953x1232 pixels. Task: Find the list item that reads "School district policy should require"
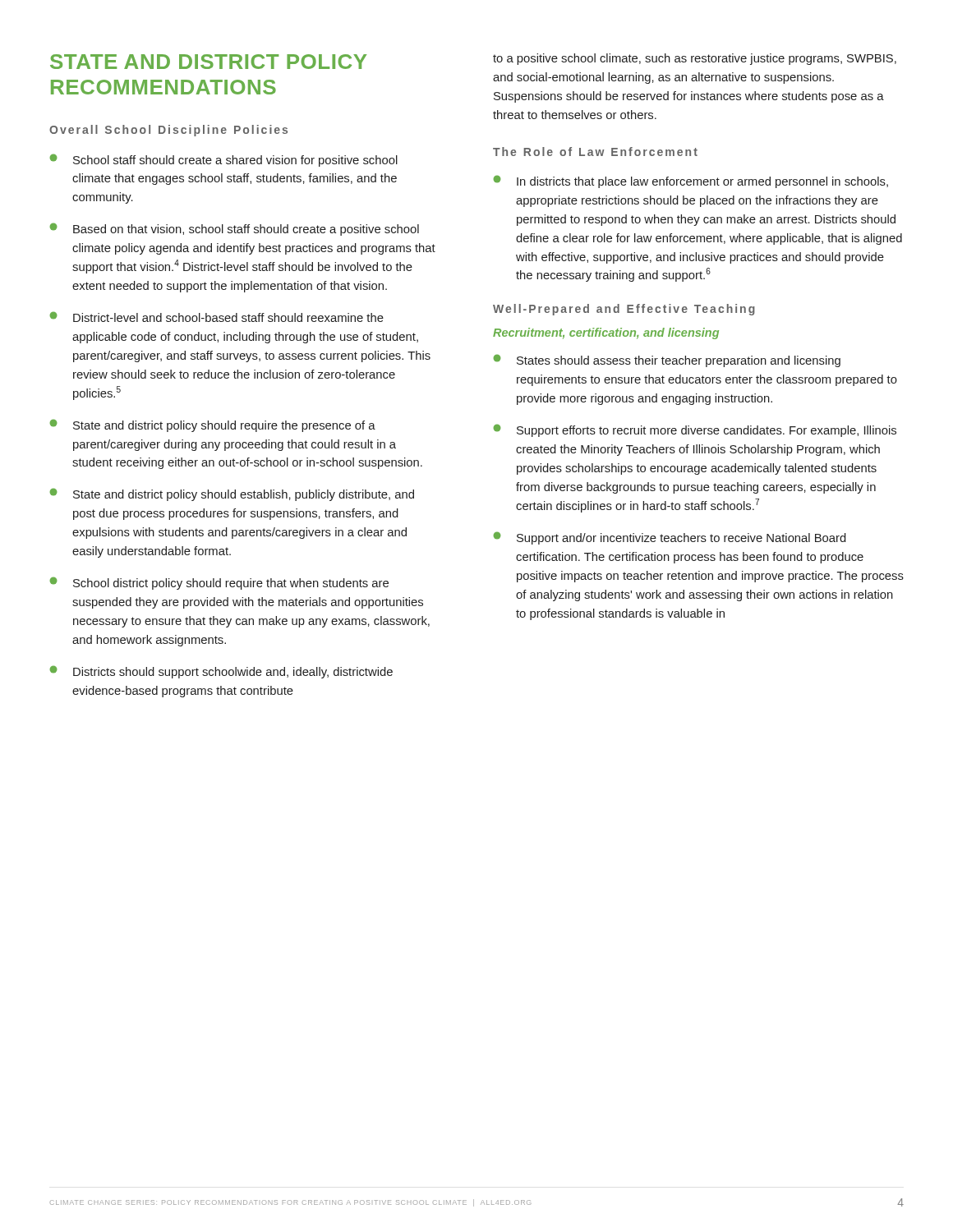point(242,612)
